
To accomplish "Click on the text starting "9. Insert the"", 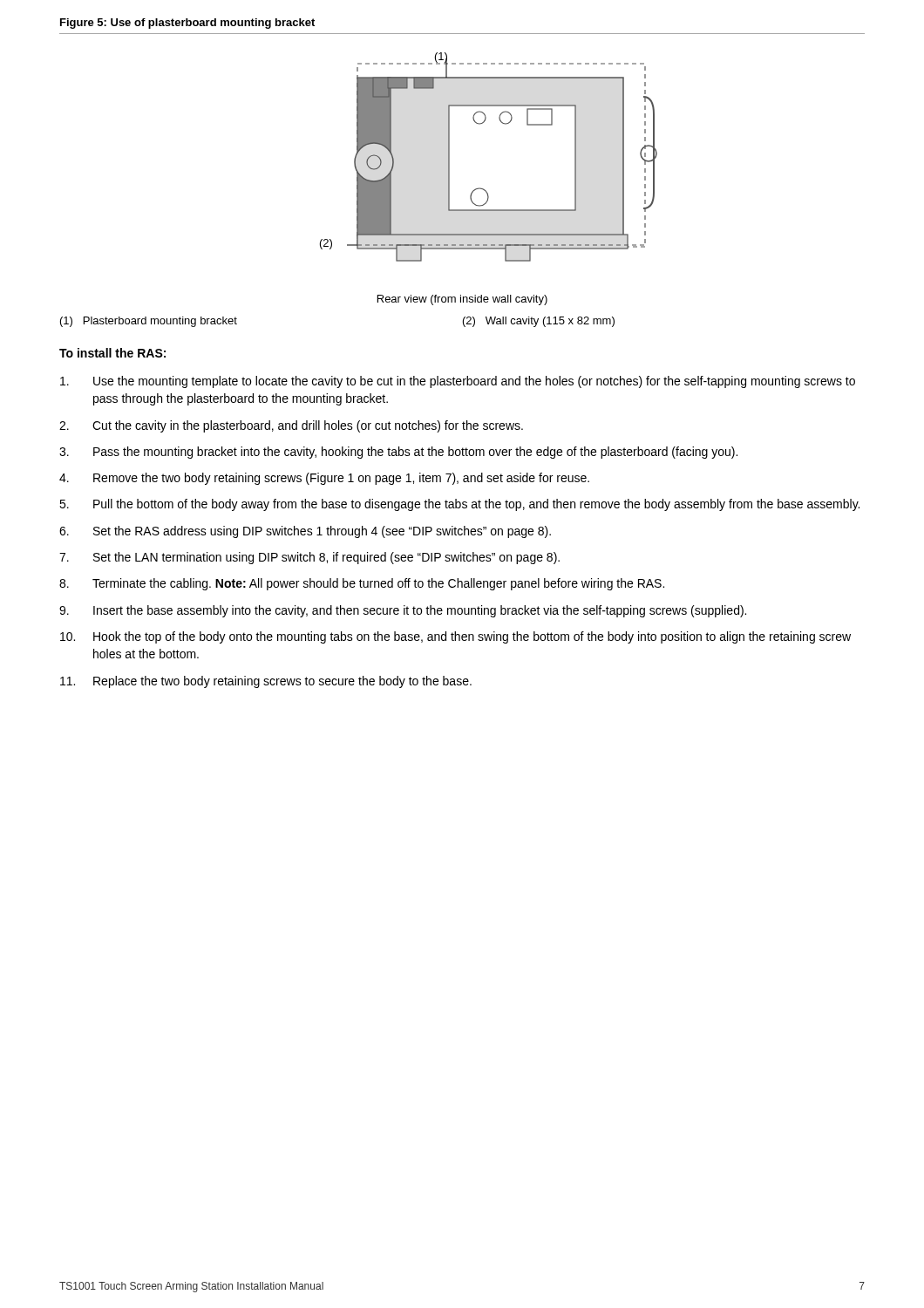I will (x=462, y=610).
